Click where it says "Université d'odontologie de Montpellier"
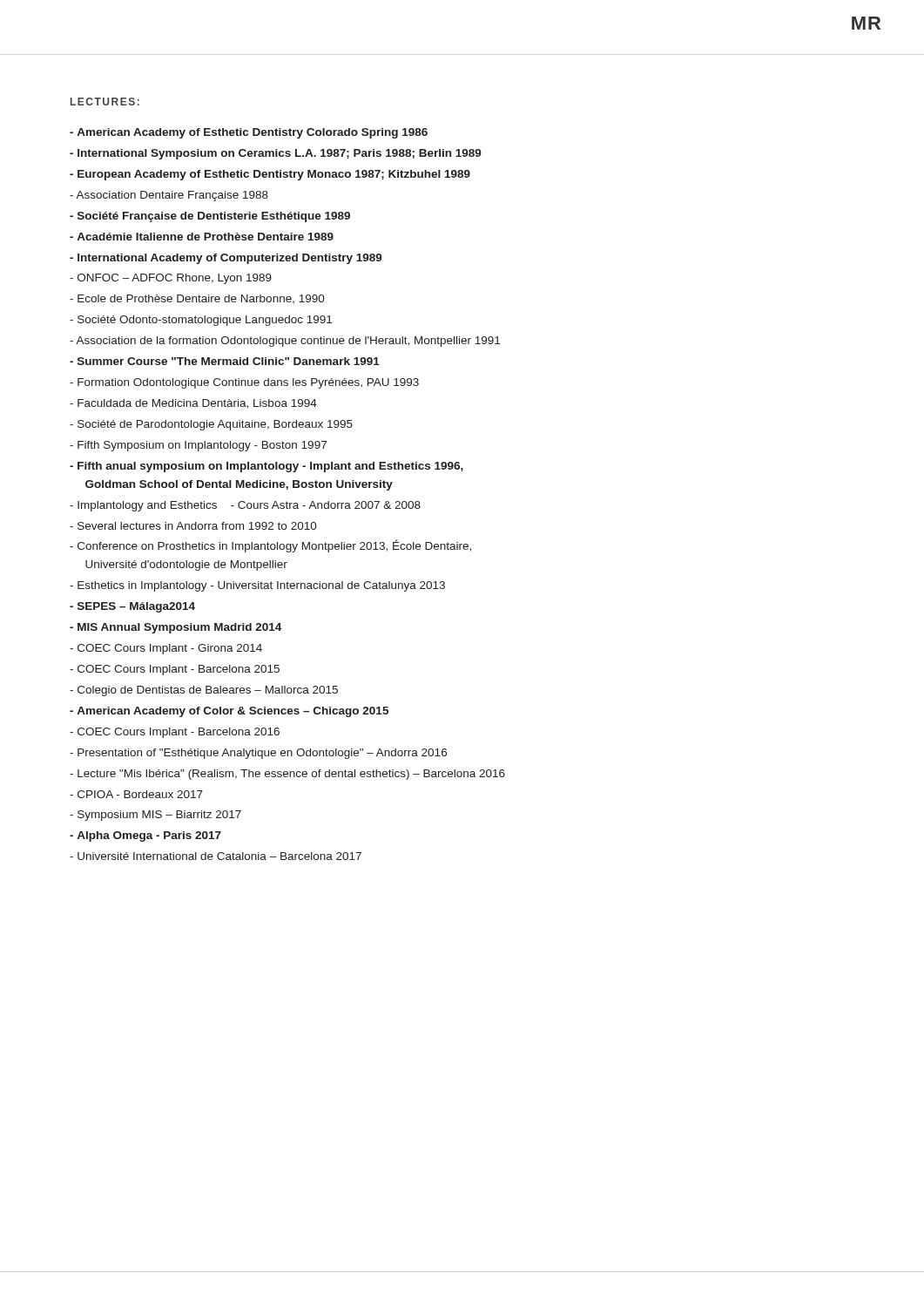 click(x=183, y=564)
